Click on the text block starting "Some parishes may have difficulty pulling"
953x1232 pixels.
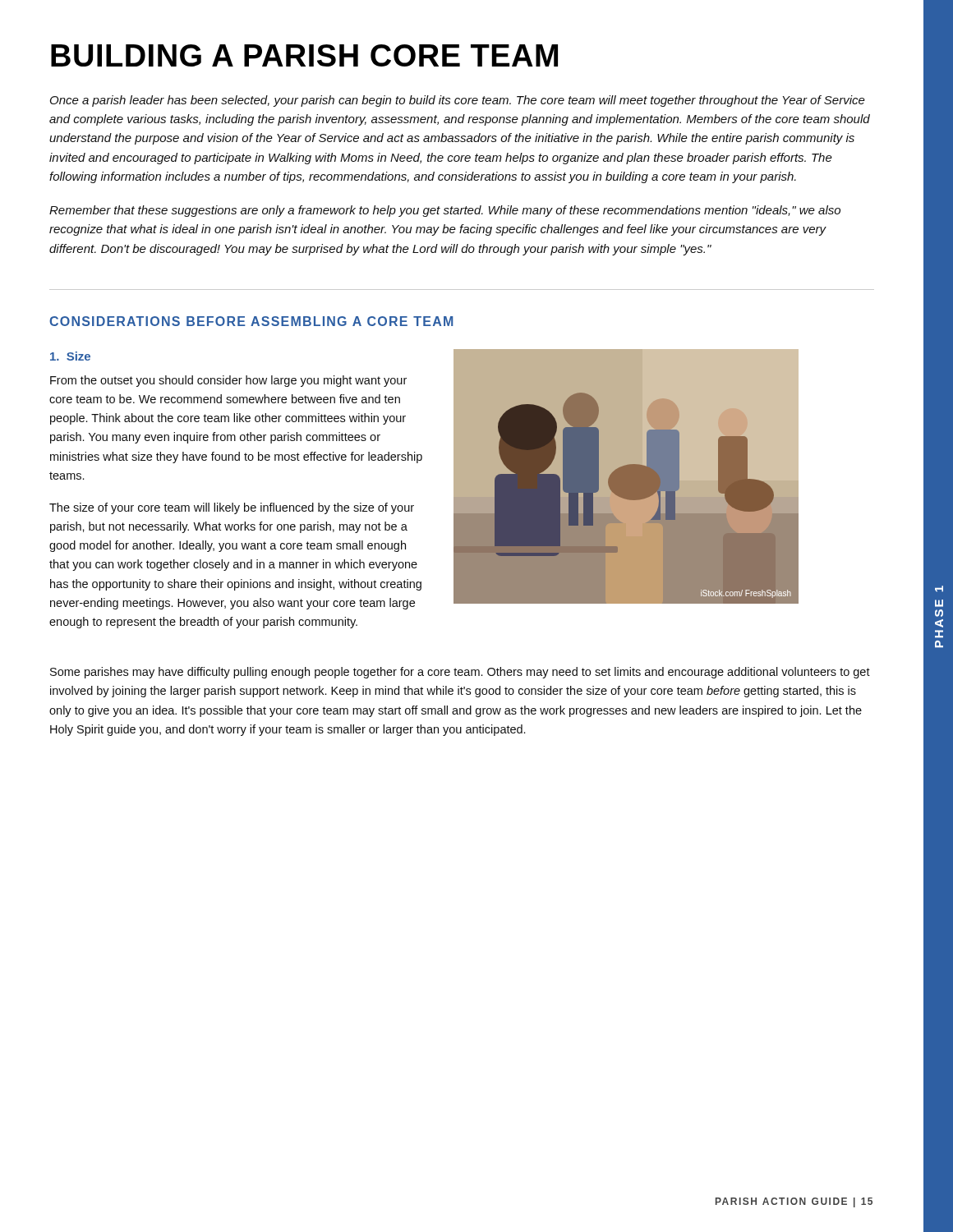(462, 701)
